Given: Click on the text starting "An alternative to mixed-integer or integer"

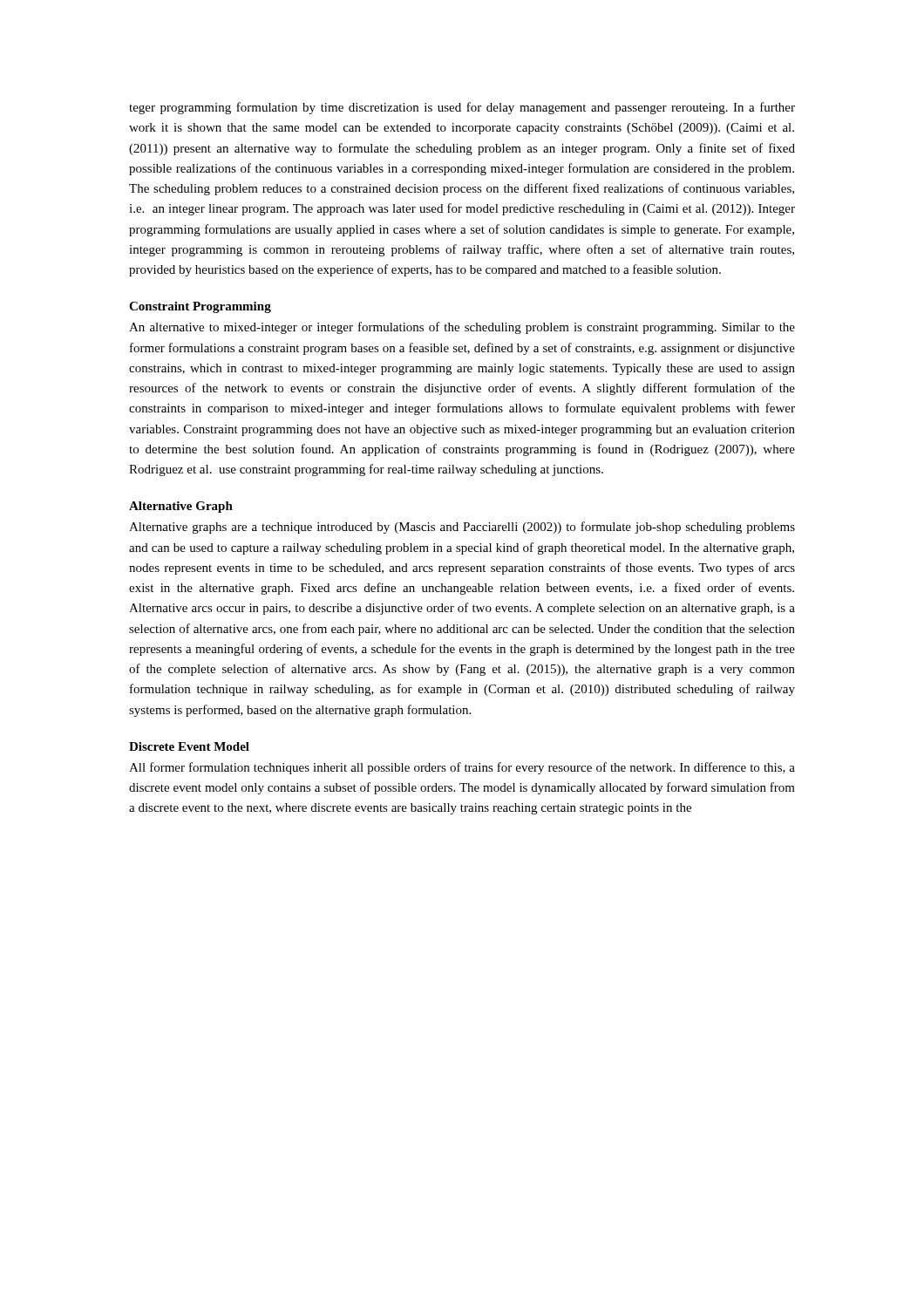Looking at the screenshot, I should [x=462, y=399].
